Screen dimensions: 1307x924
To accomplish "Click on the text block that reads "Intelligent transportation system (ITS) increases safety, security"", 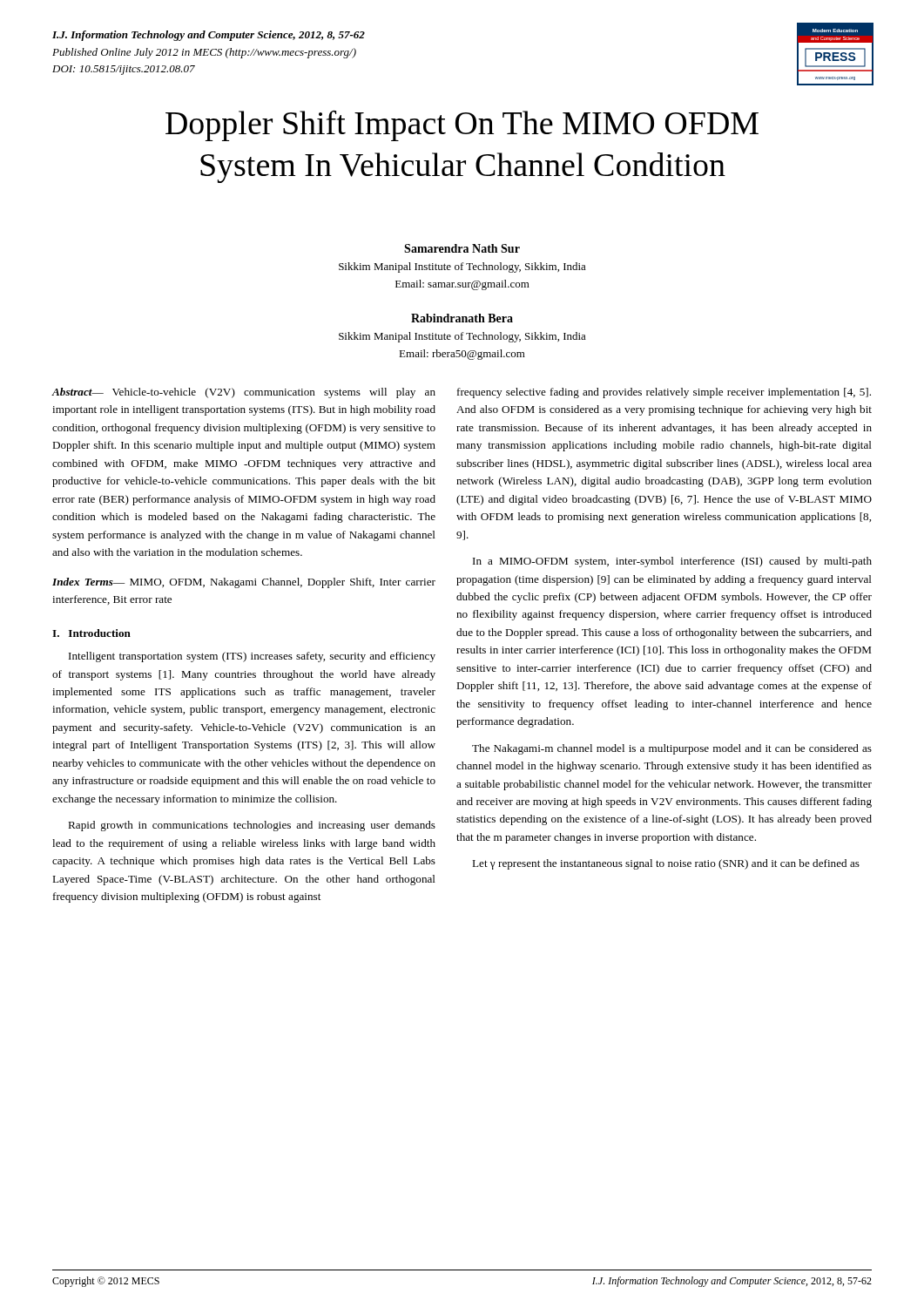I will pyautogui.click(x=244, y=727).
